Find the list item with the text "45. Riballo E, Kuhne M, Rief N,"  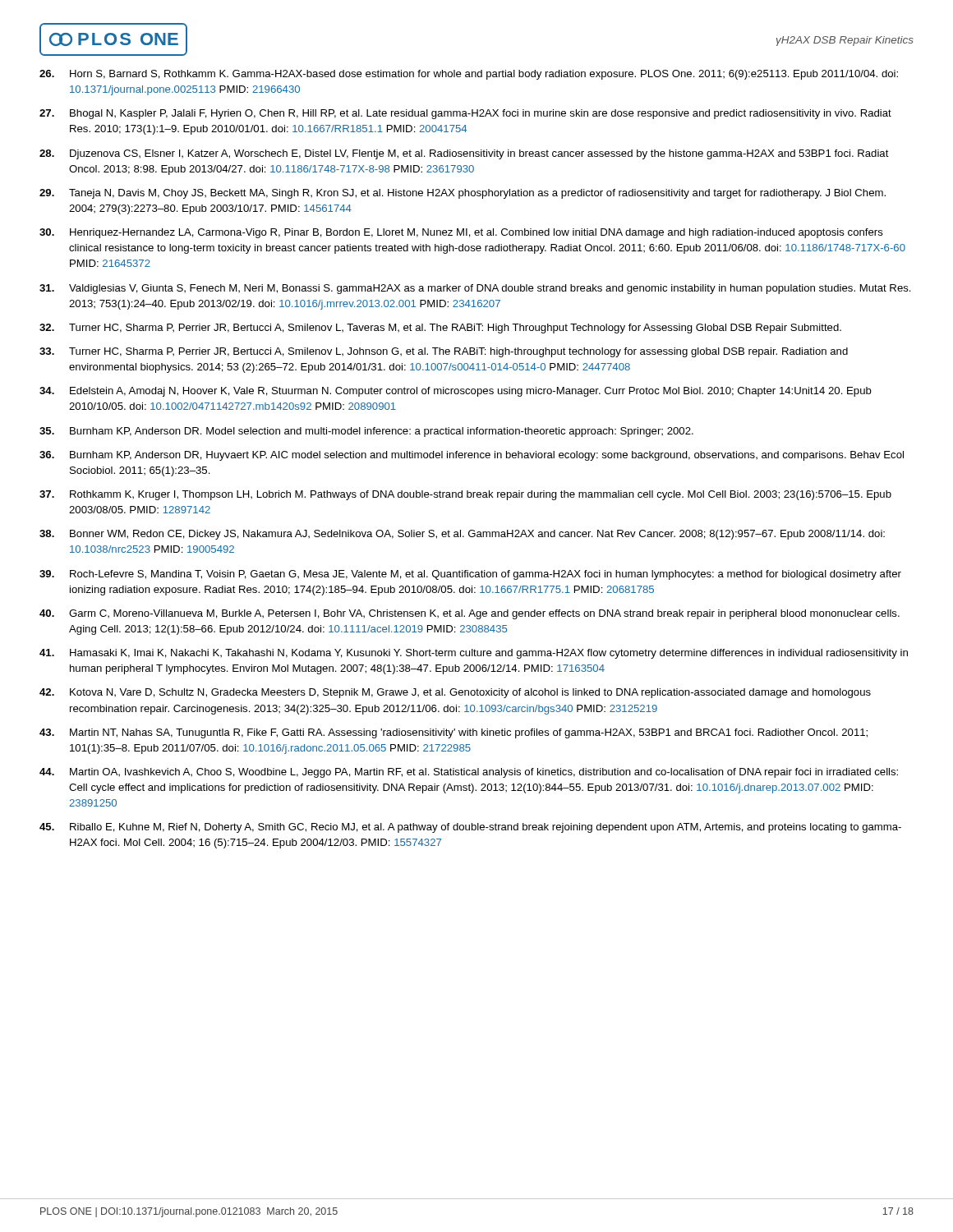point(476,835)
